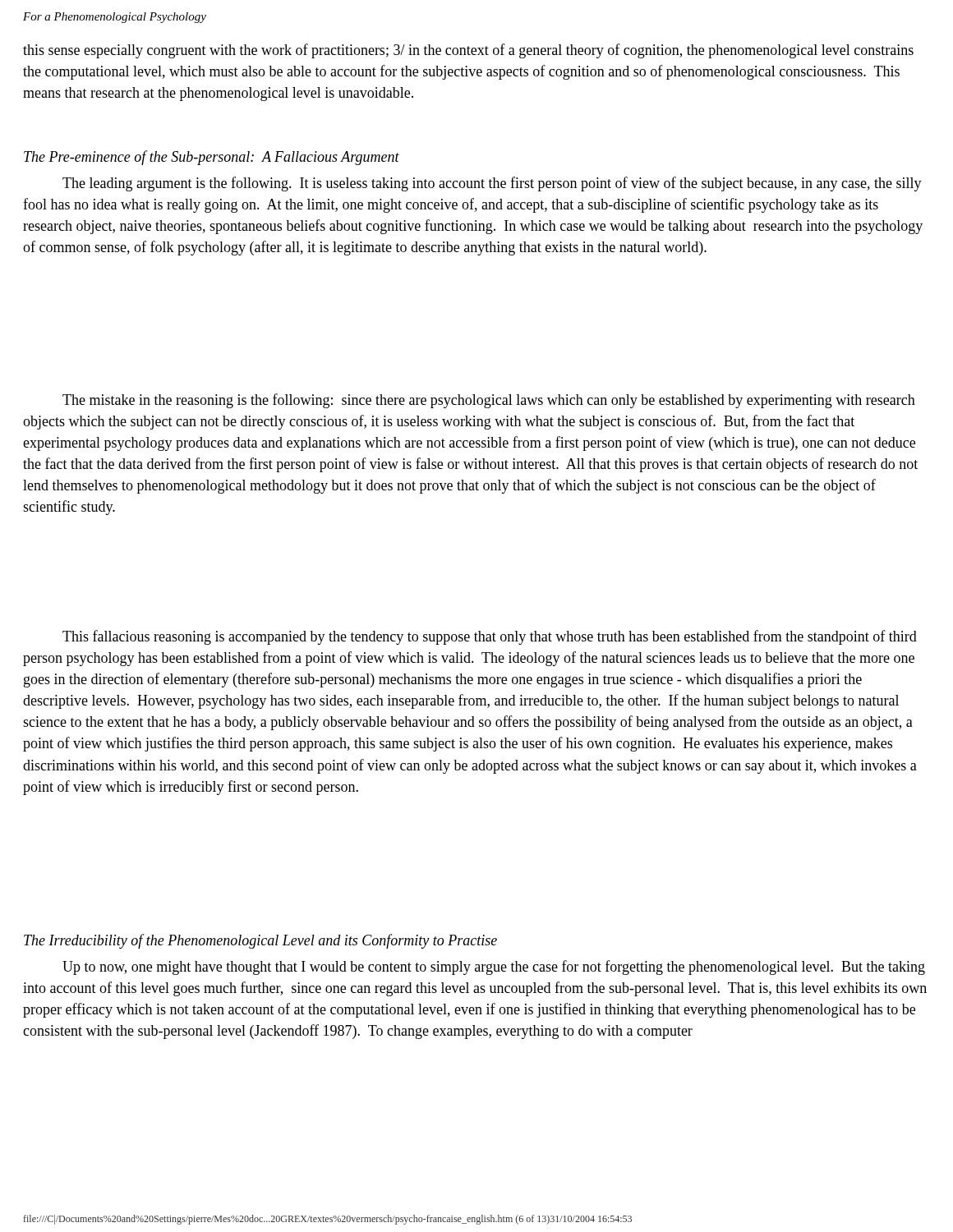The image size is (953, 1232).
Task: Point to the region starting "This fallacious reasoning is accompanied"
Action: pos(476,712)
